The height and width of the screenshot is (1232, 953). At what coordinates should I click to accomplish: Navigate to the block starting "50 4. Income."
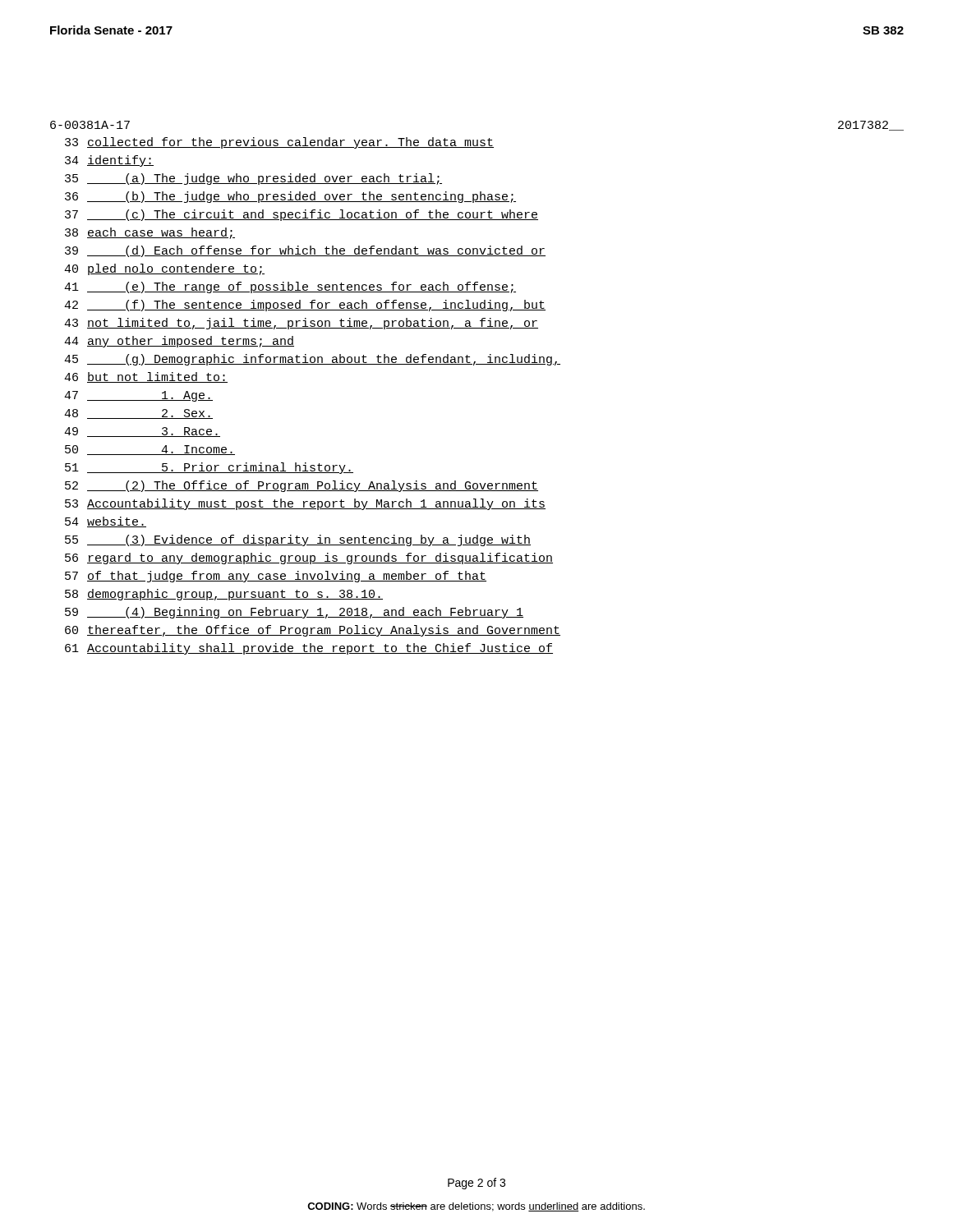[142, 450]
